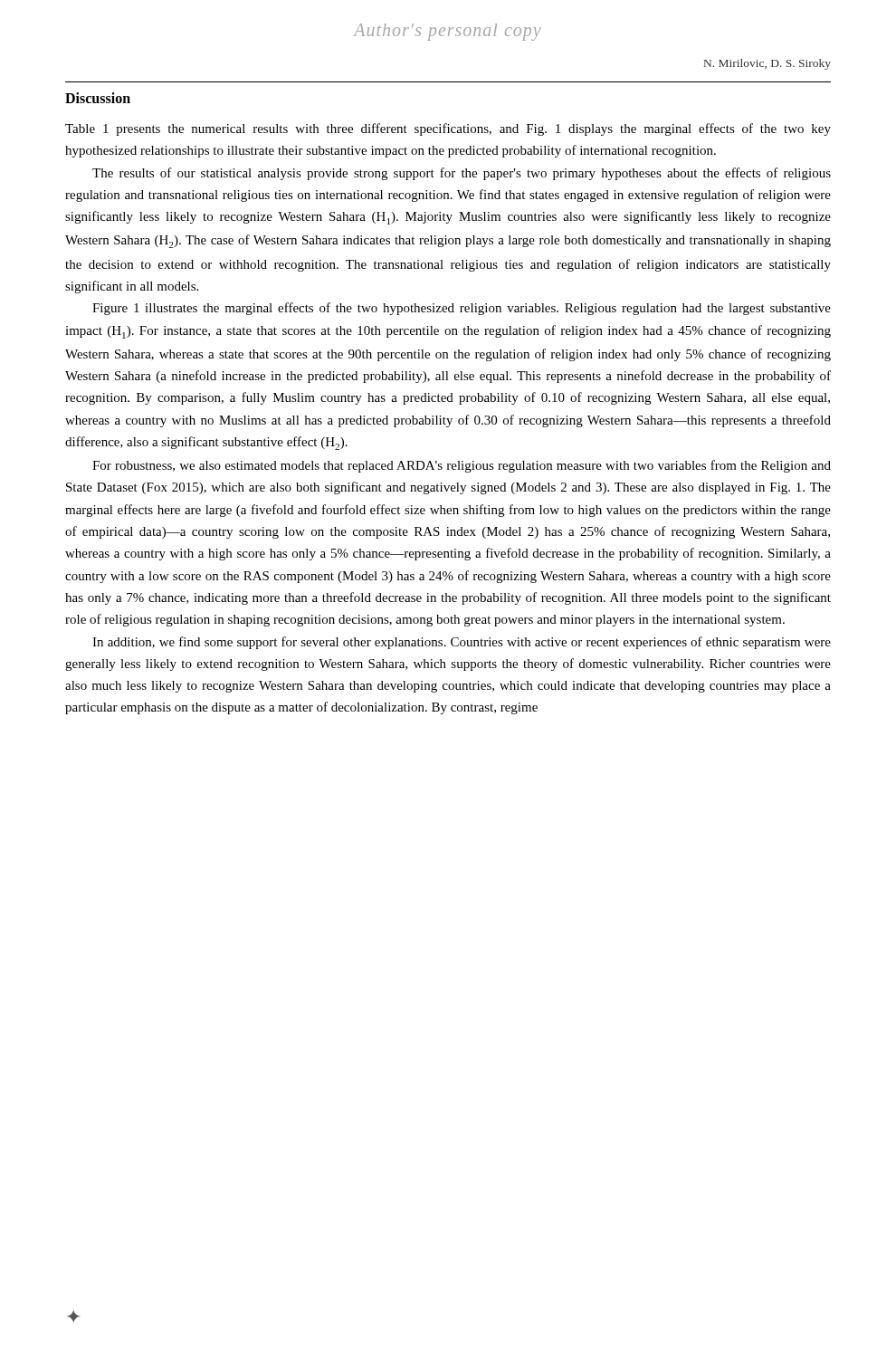Find a section header

pos(98,98)
